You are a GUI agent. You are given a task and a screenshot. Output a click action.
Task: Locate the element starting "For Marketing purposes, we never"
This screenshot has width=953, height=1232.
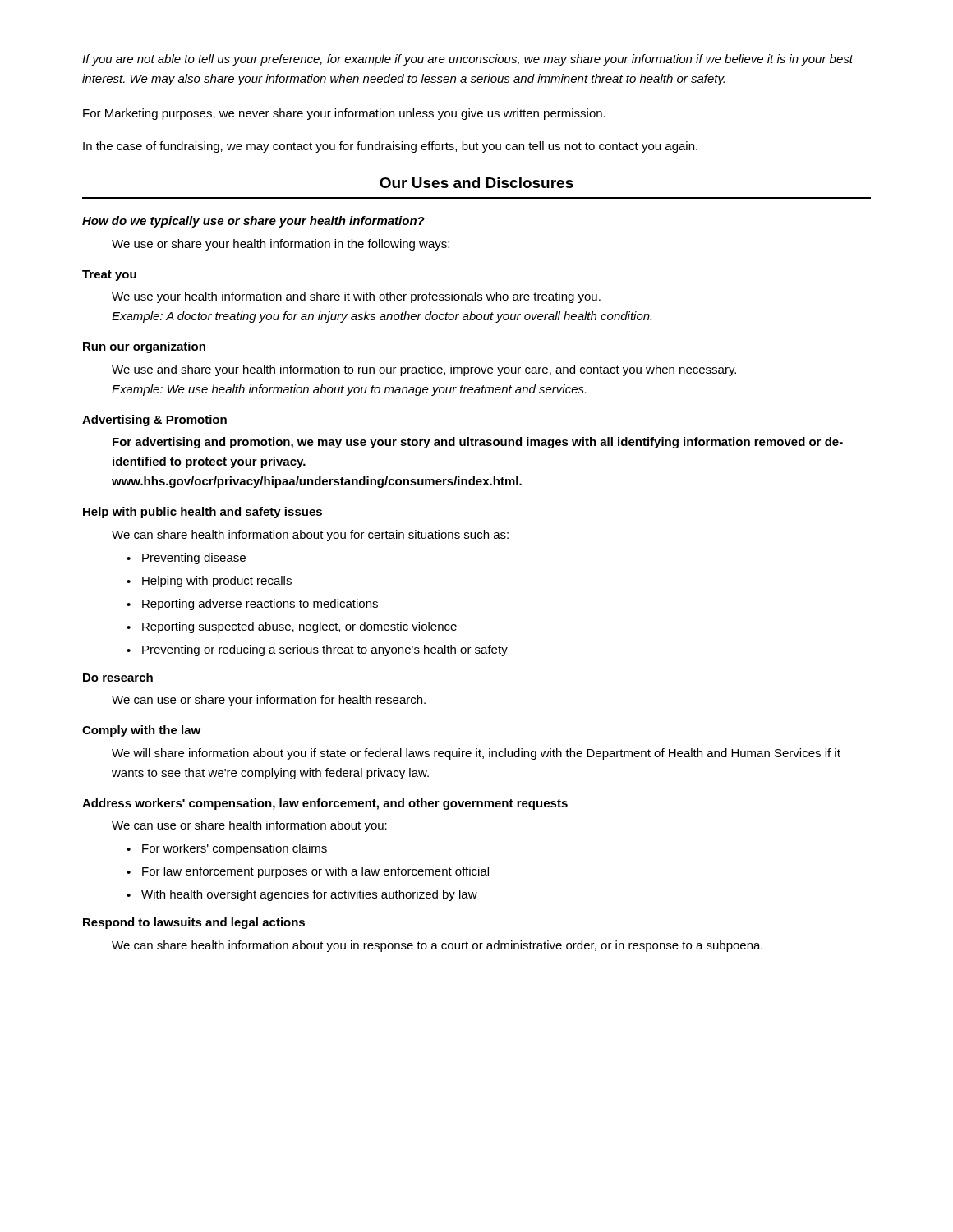(344, 113)
